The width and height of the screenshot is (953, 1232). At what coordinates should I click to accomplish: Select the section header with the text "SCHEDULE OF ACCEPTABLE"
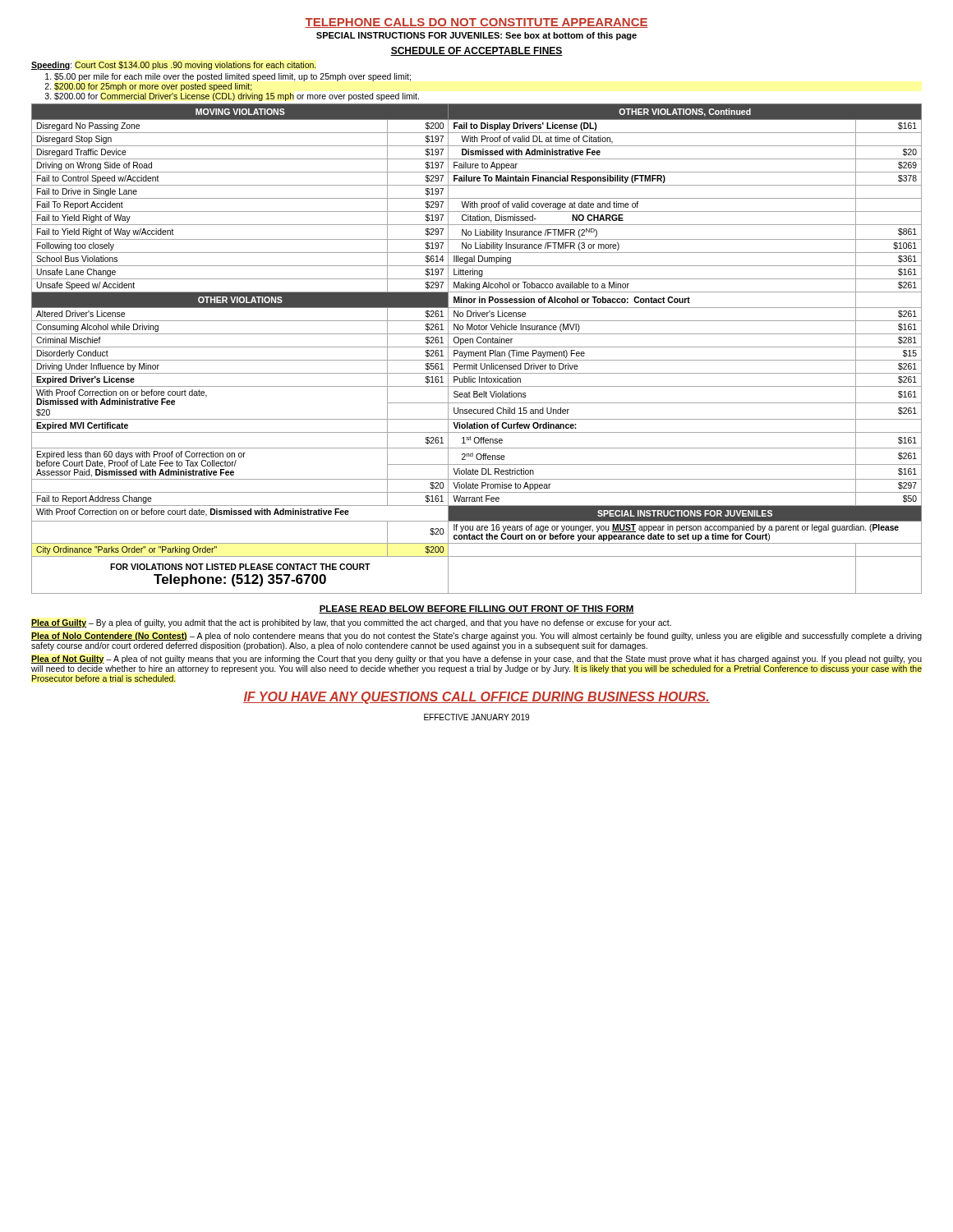pos(476,51)
